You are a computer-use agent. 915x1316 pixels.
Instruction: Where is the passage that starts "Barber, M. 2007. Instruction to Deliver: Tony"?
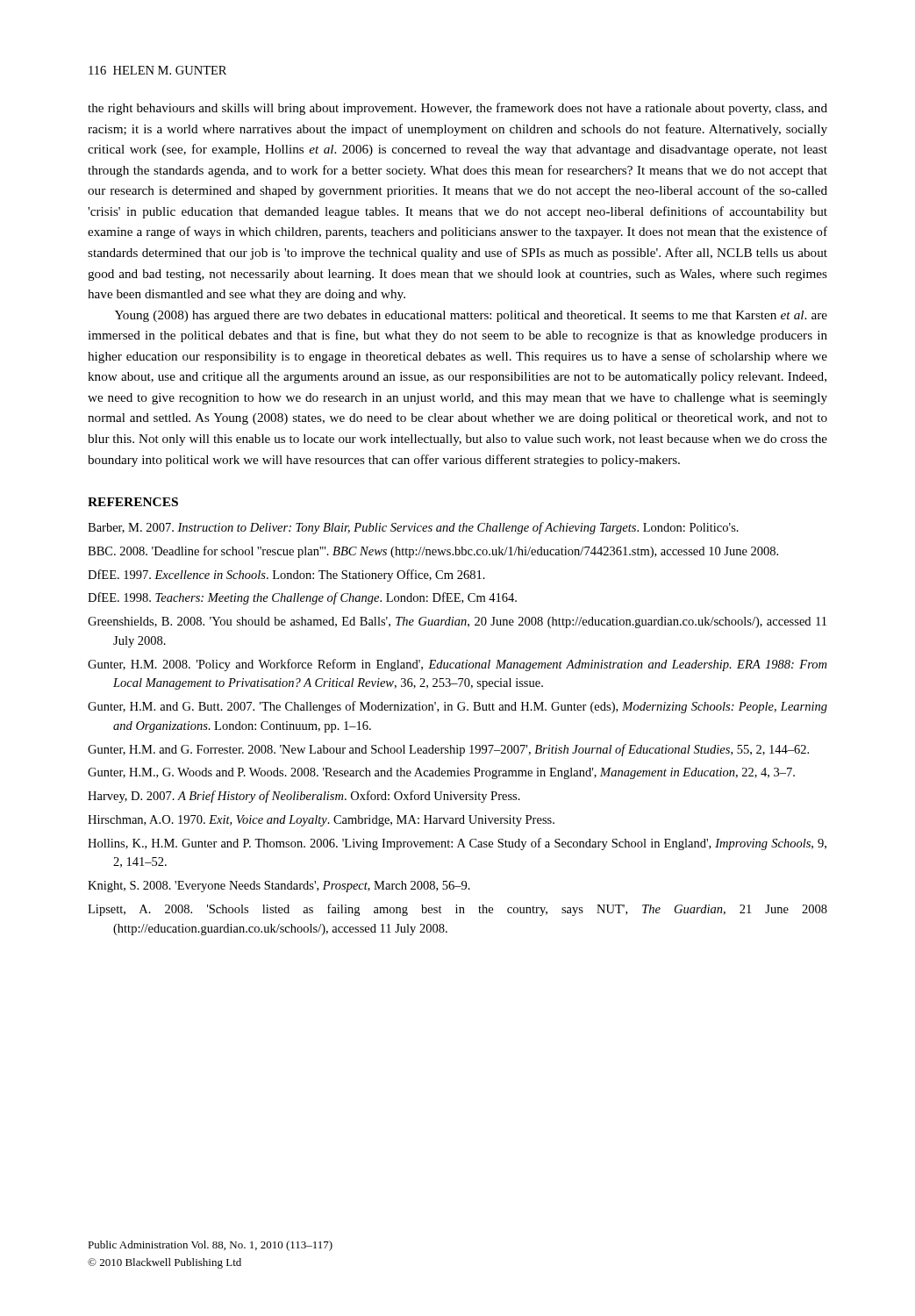coord(413,527)
